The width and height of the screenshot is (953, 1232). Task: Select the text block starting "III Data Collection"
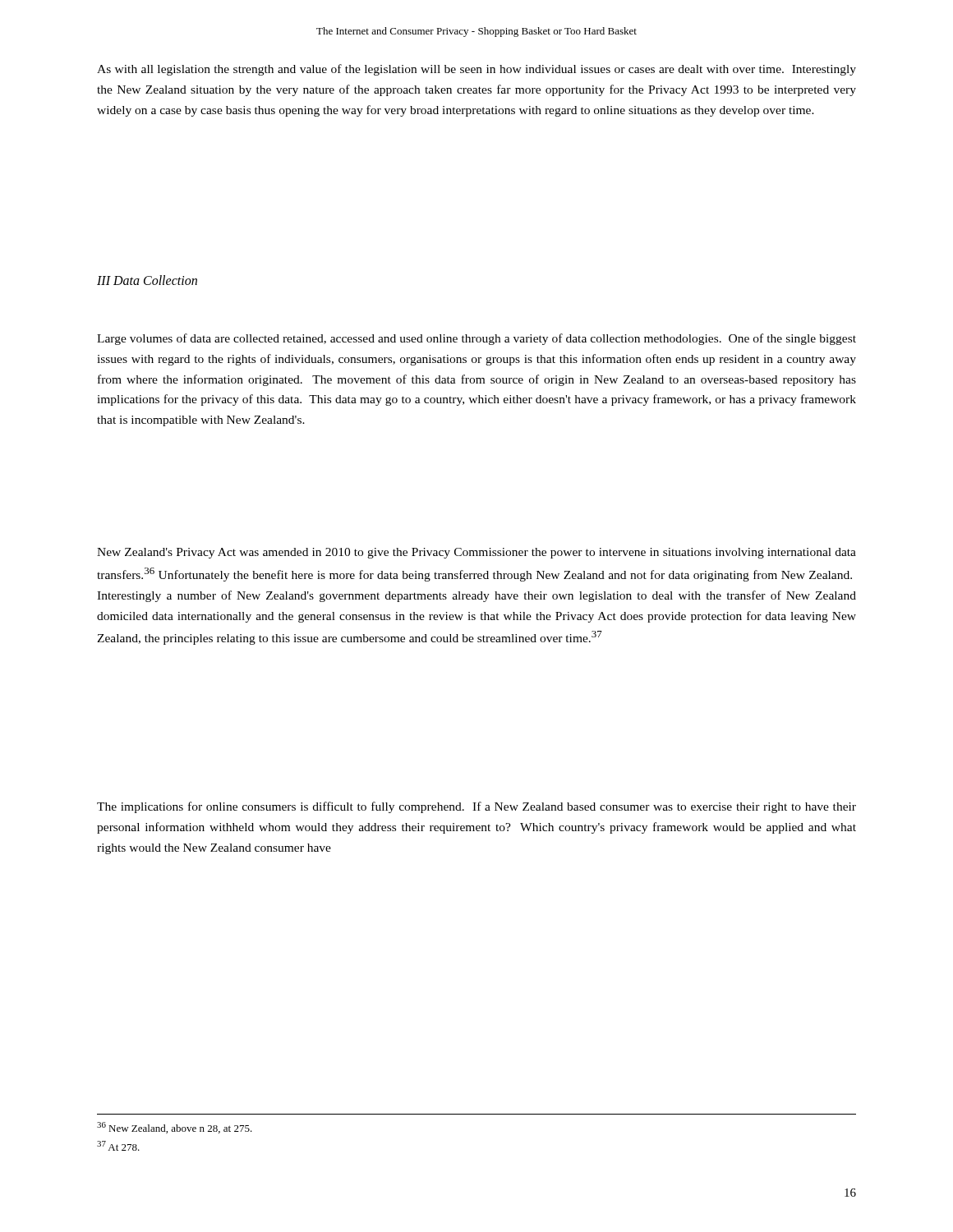pyautogui.click(x=147, y=280)
